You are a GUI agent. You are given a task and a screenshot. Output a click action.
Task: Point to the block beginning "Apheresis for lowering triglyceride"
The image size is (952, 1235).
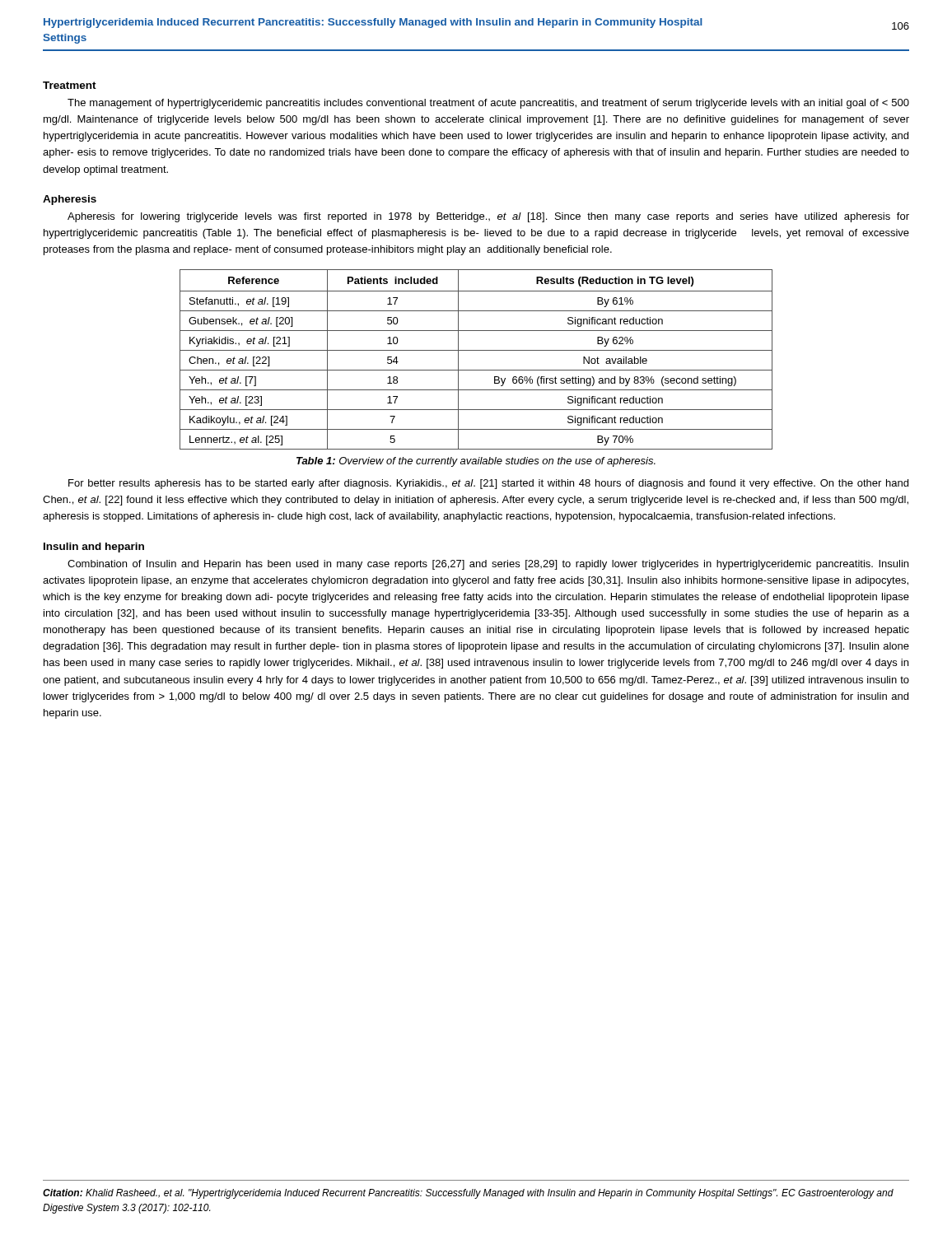pos(476,232)
